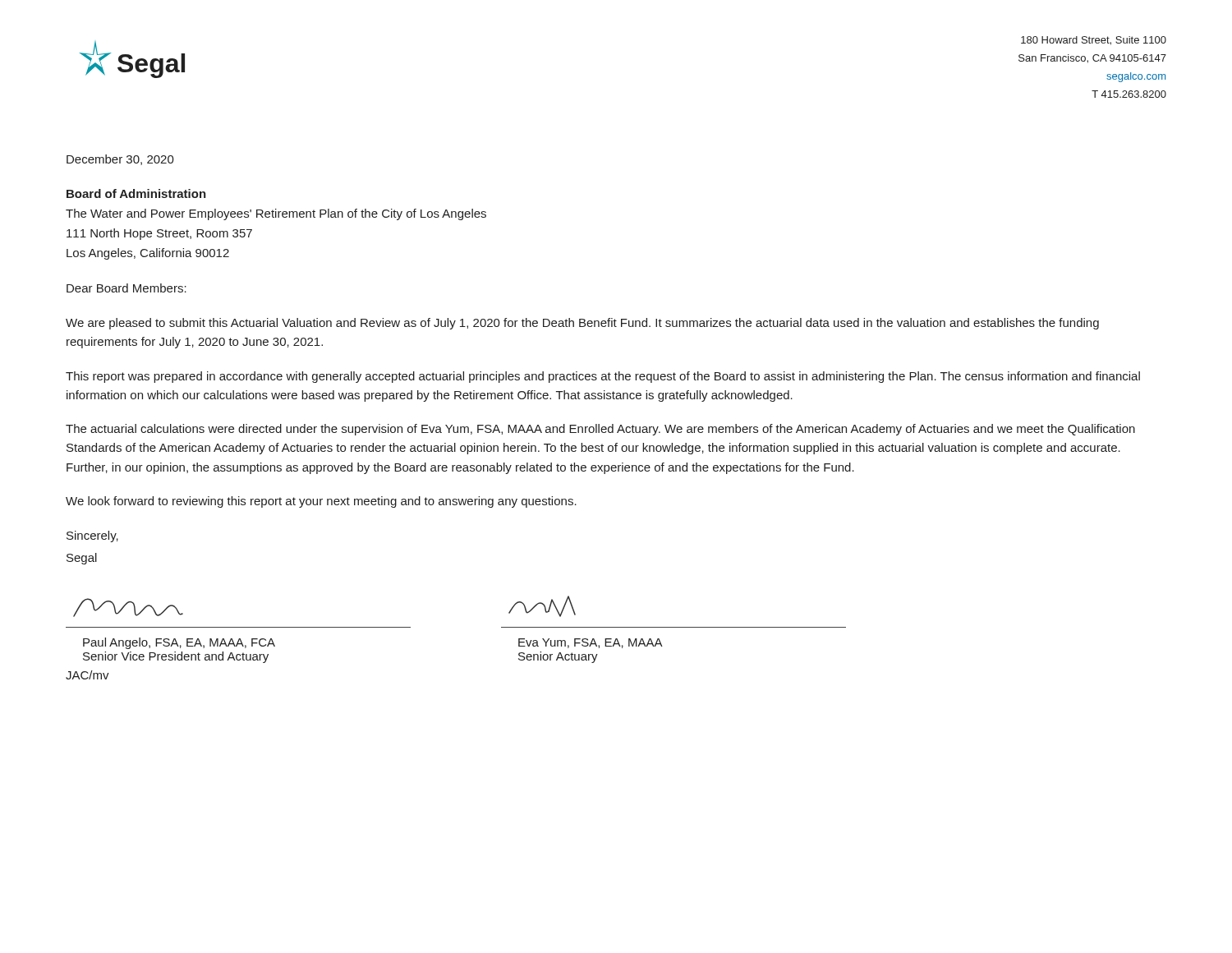
Task: Find the text block starting "We look forward to"
Action: click(321, 501)
